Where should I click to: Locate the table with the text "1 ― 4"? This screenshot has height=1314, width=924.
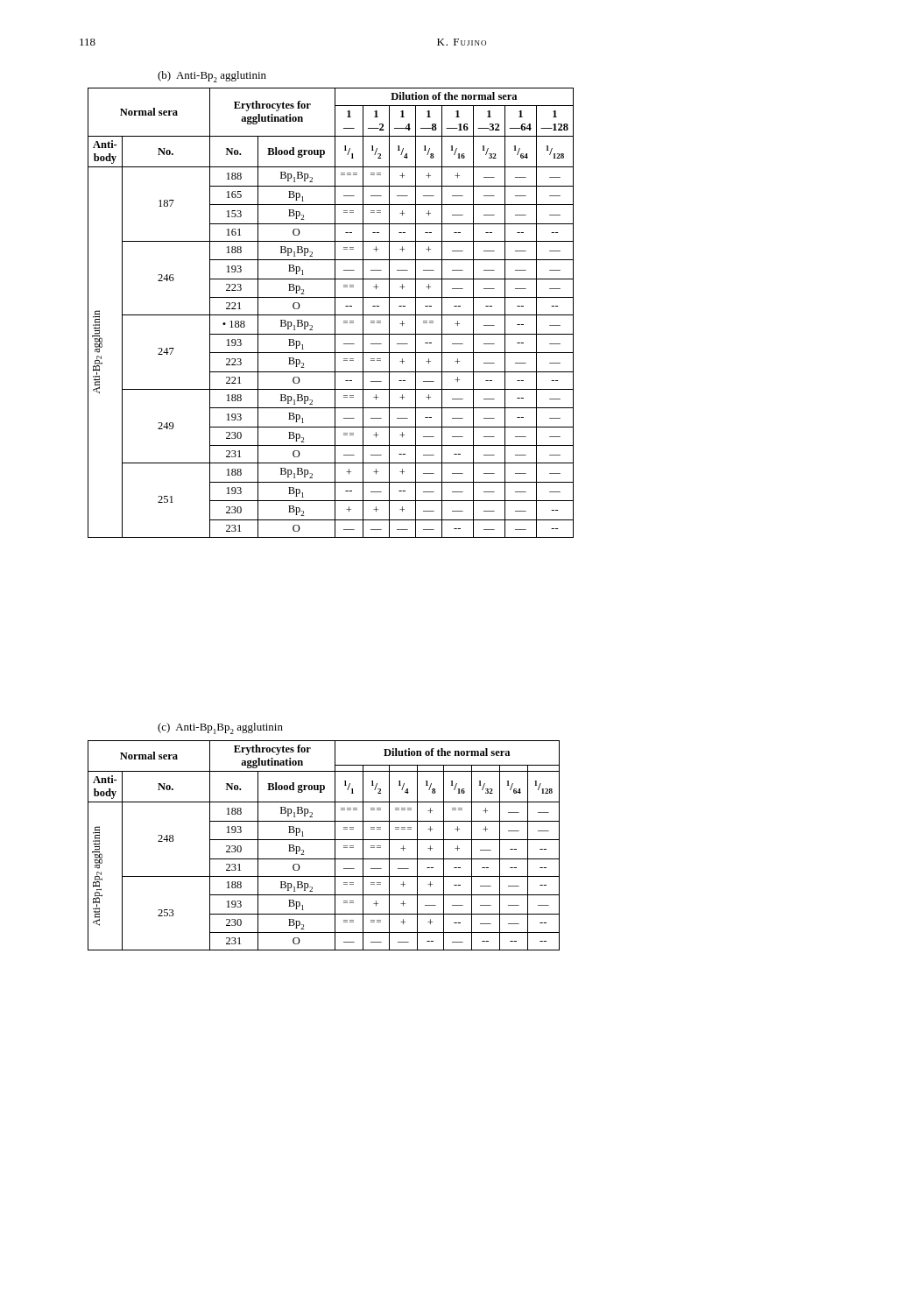(331, 313)
